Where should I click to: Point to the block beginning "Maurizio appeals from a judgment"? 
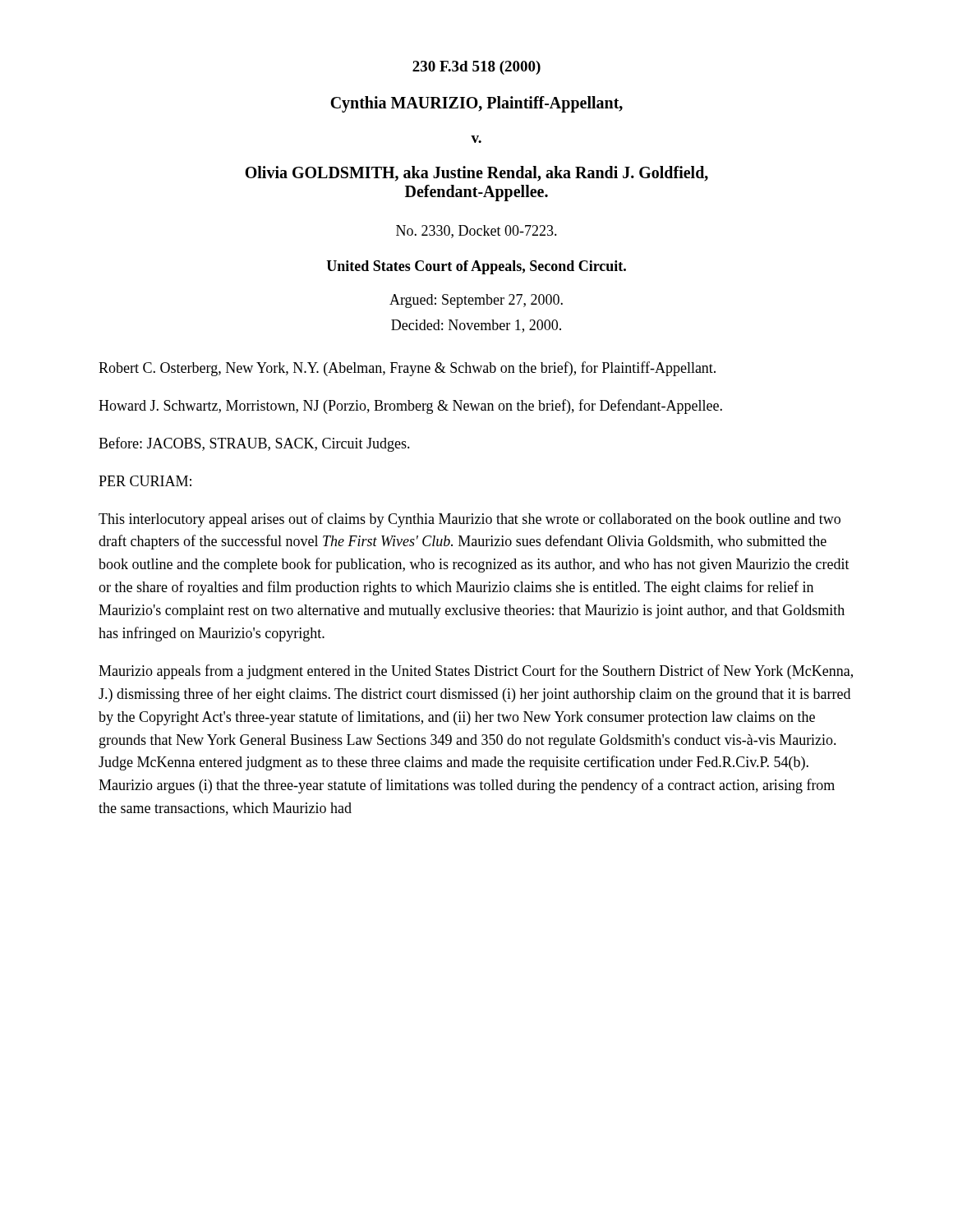pos(476,740)
